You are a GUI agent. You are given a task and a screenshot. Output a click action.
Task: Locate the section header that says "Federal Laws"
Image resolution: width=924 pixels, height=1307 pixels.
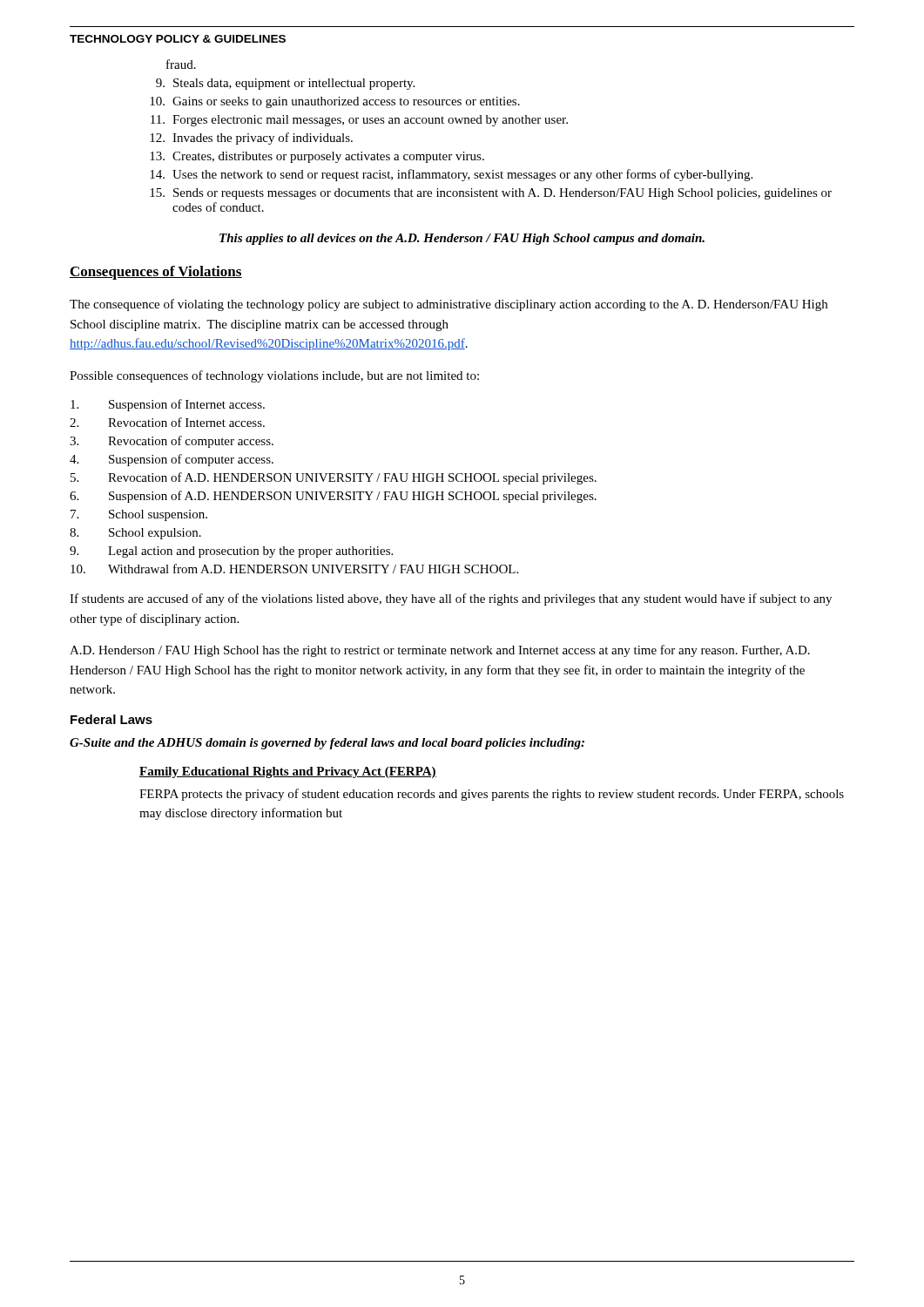(111, 719)
